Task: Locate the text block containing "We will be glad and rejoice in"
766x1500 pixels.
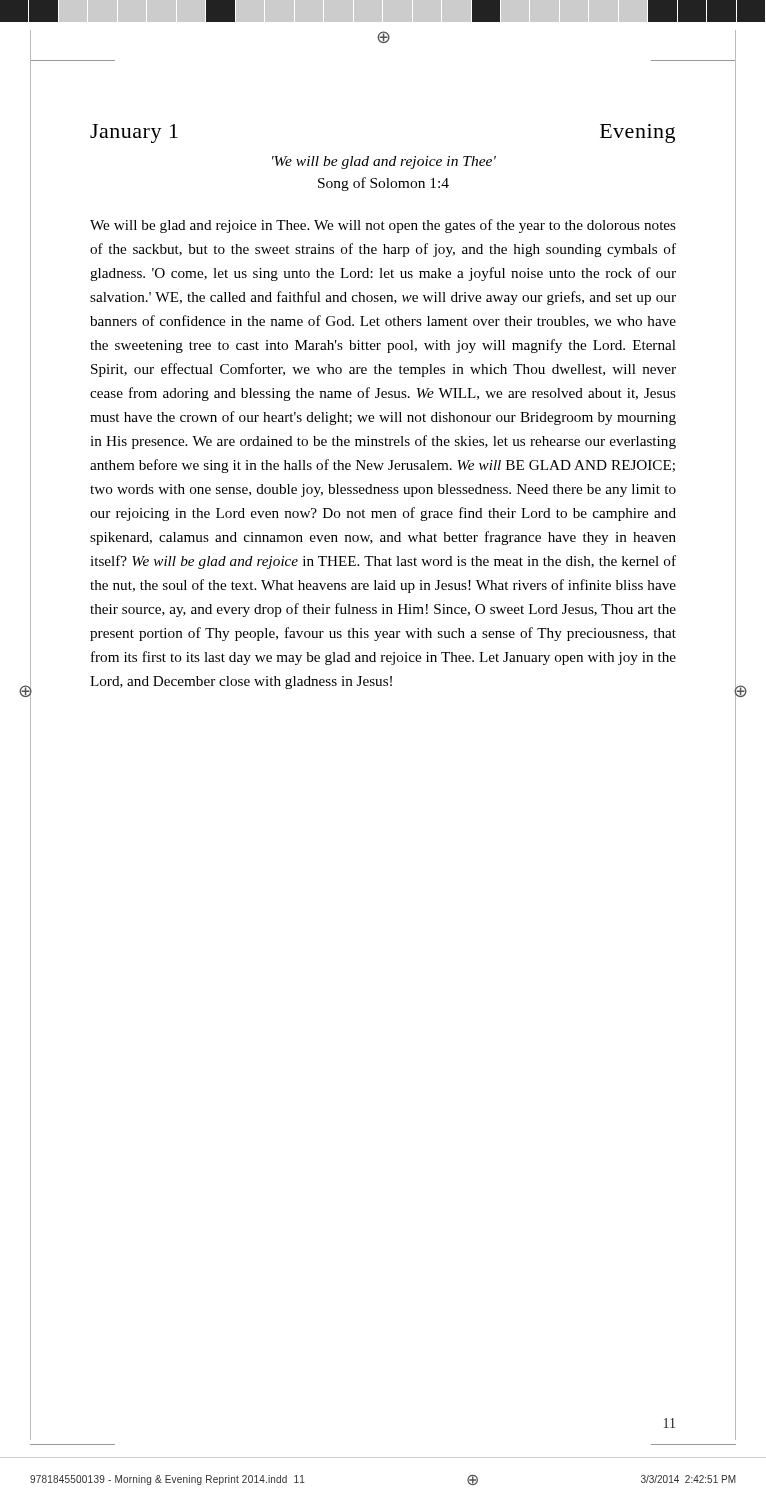Action: point(383,453)
